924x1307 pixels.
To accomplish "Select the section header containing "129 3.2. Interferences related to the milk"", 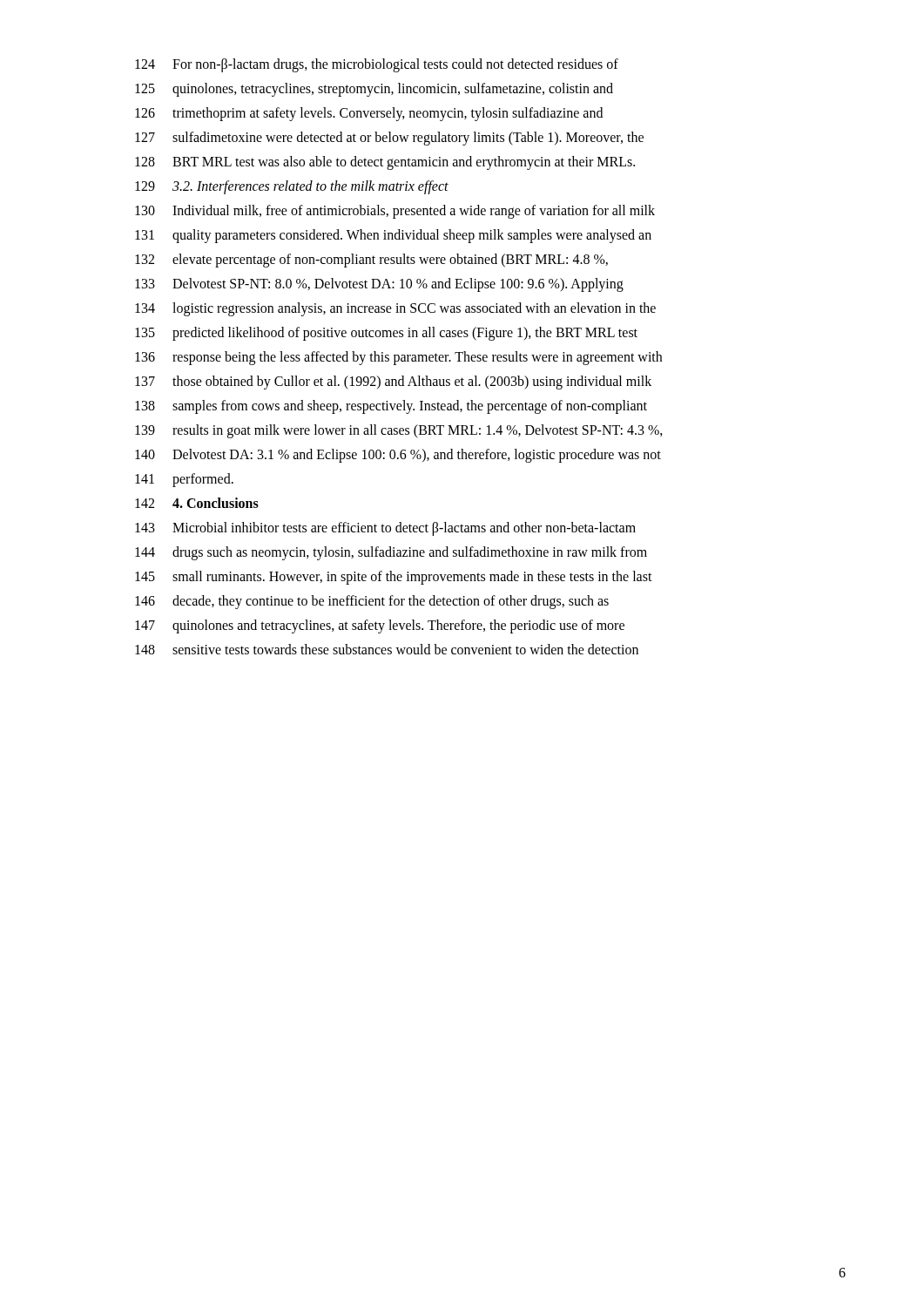I will coord(292,187).
